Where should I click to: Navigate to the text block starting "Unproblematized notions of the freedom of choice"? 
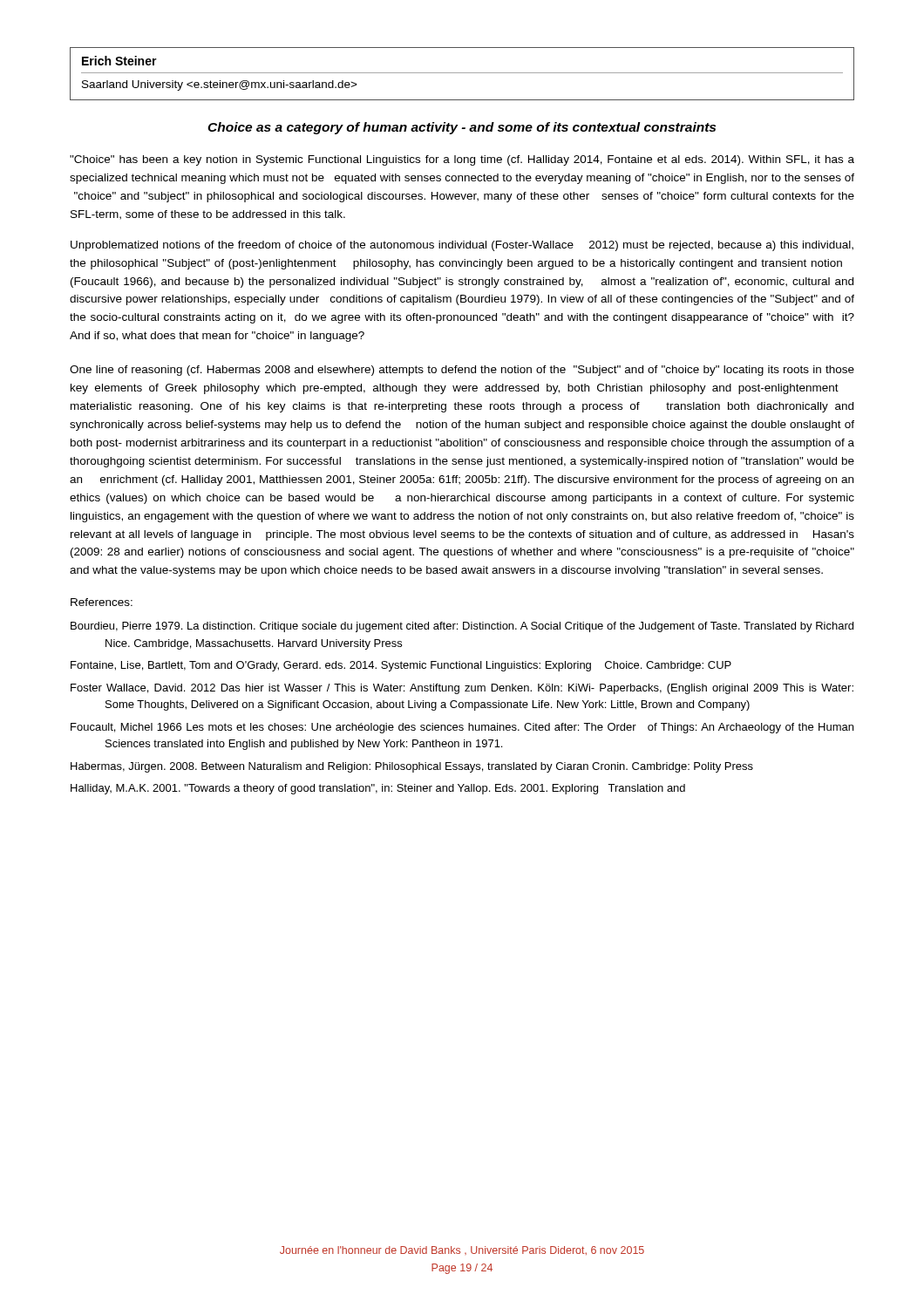click(x=462, y=290)
